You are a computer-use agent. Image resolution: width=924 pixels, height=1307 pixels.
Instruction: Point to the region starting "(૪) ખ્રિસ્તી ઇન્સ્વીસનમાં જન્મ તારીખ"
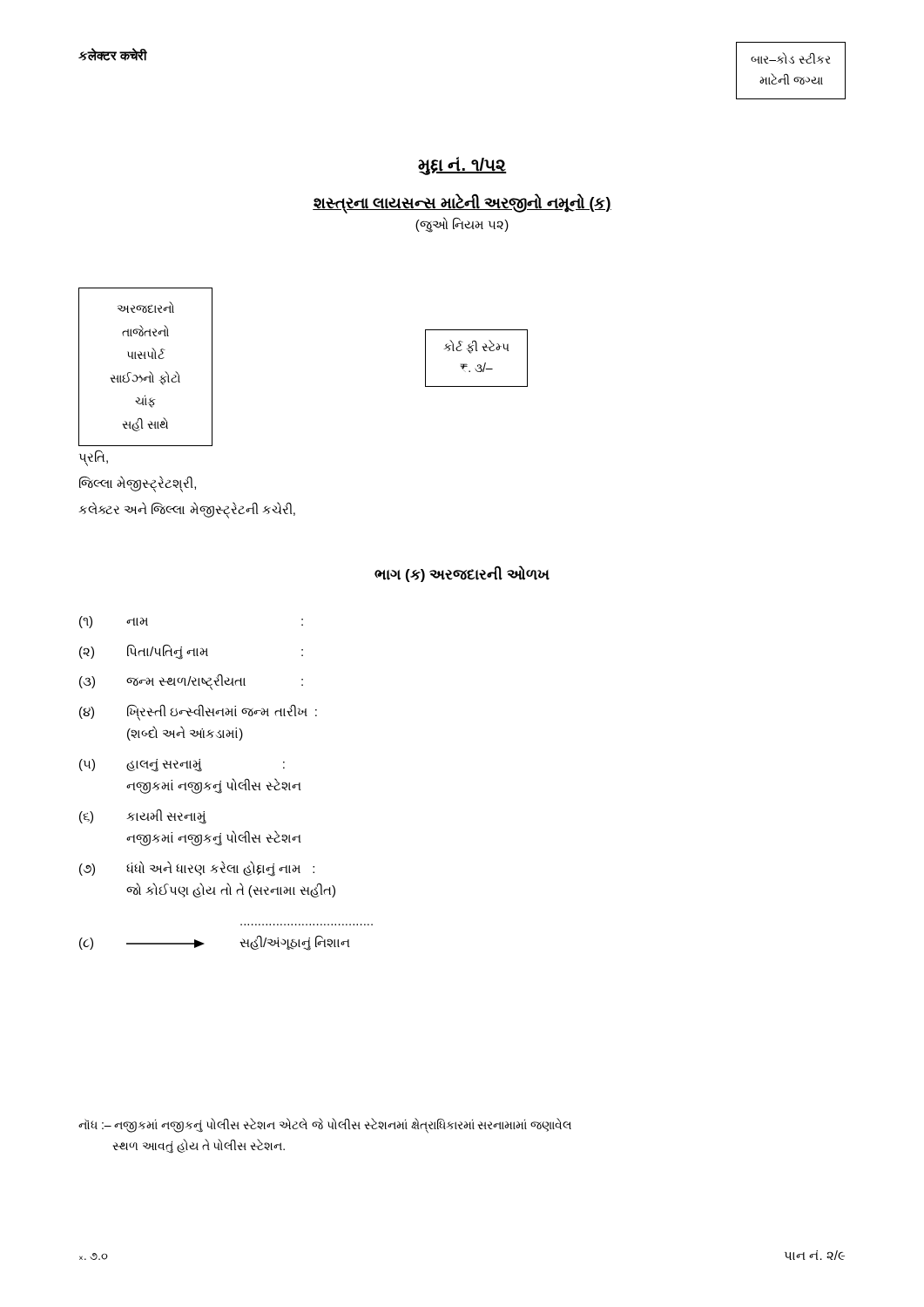pos(198,722)
